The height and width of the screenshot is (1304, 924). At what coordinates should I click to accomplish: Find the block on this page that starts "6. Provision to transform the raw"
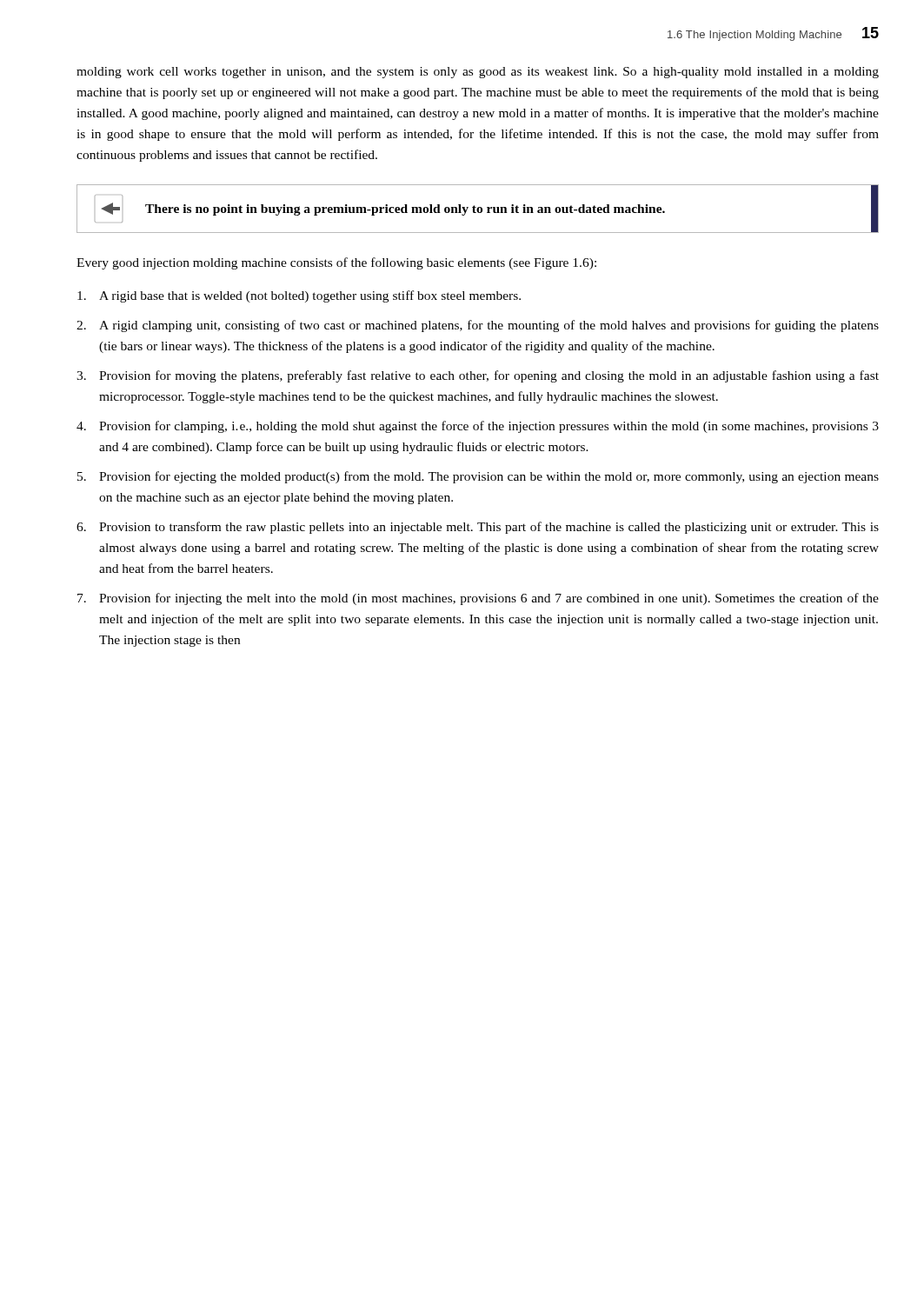[x=478, y=548]
